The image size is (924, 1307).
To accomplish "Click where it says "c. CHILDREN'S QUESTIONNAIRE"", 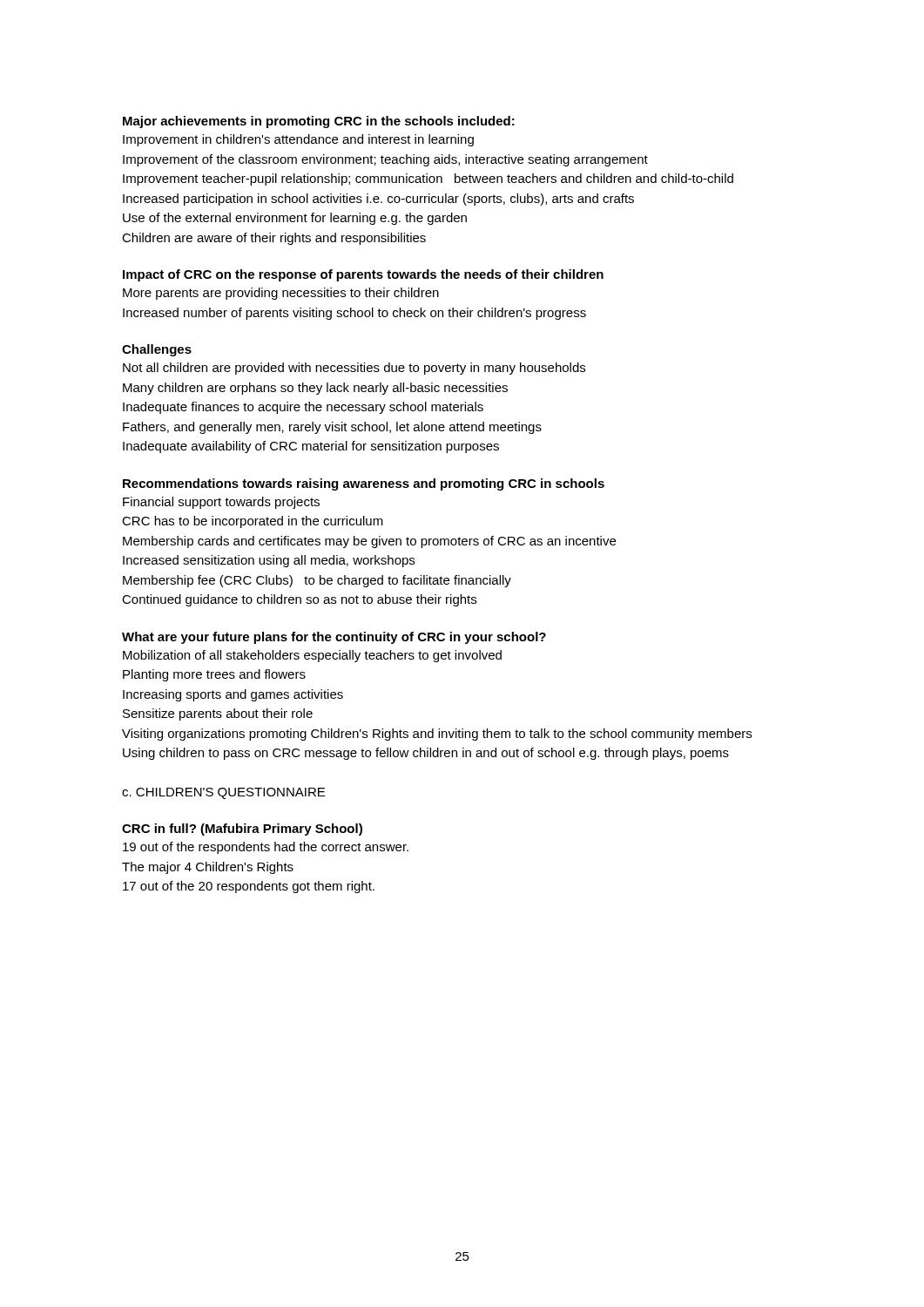I will (x=223, y=793).
